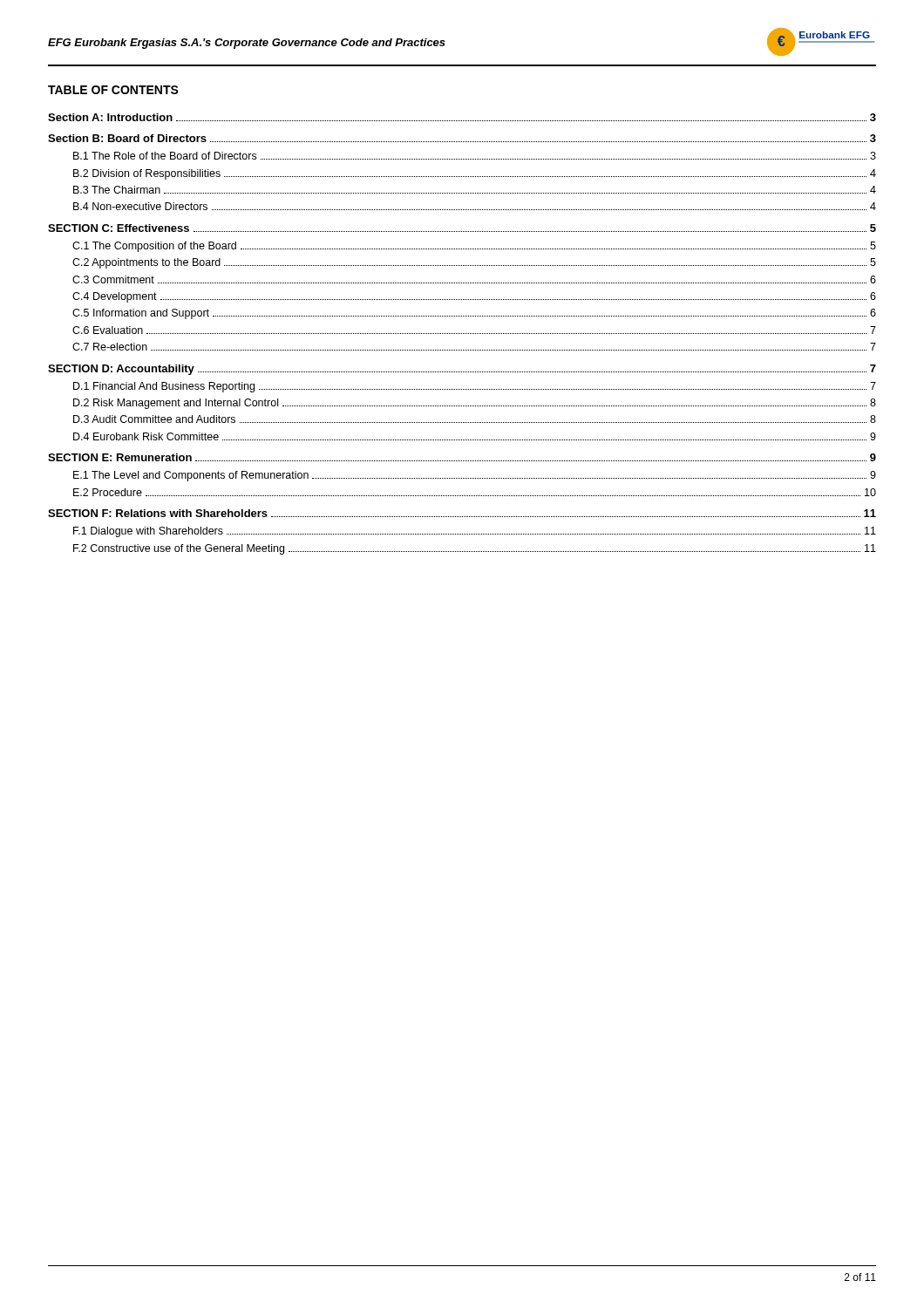Find the block on this page that starts "B.3 The Chairman"
924x1308 pixels.
click(474, 191)
